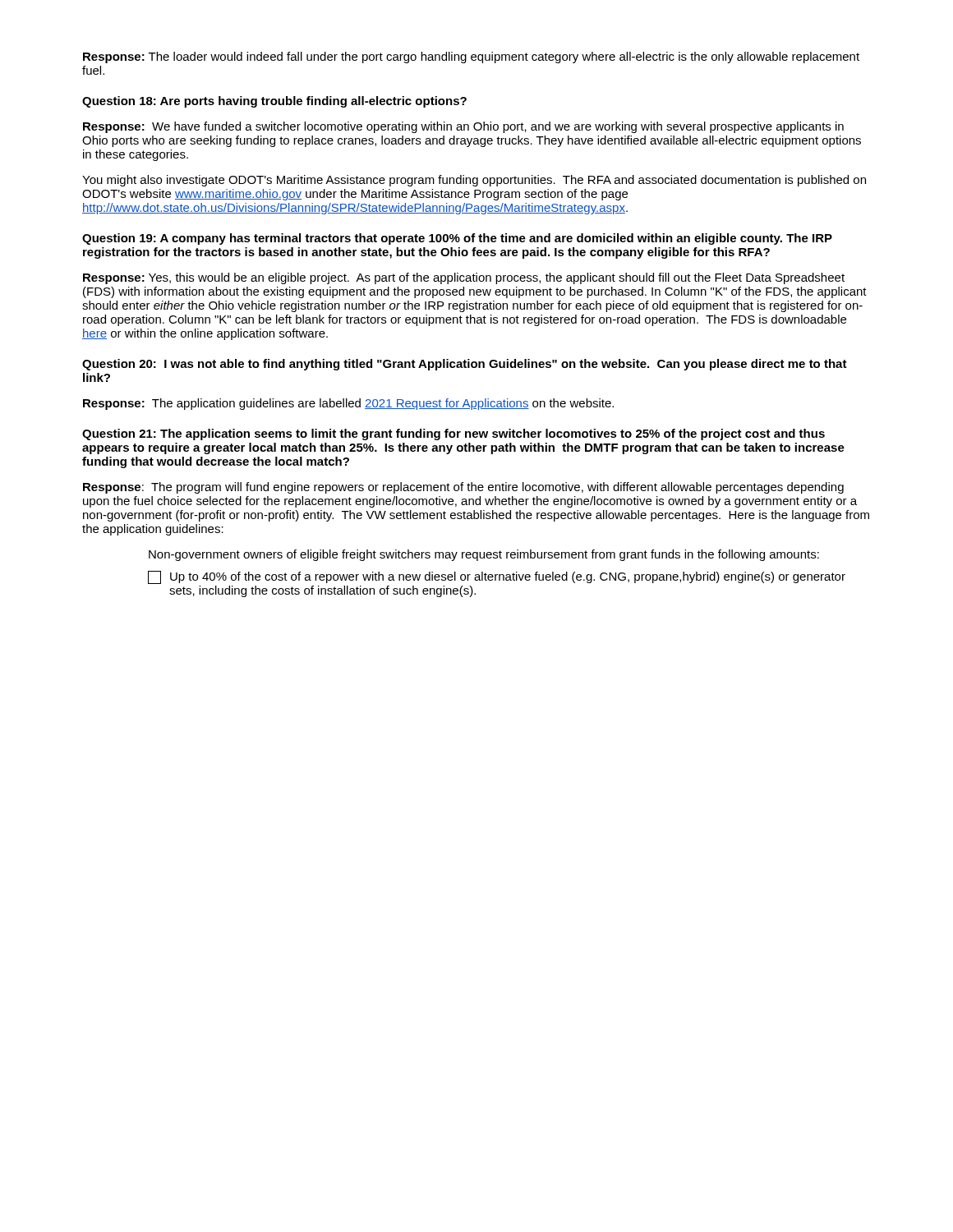Find the block on this page that starts "You might also investigate ODOT's Maritime Assistance program"
This screenshot has width=953, height=1232.
pyautogui.click(x=474, y=193)
